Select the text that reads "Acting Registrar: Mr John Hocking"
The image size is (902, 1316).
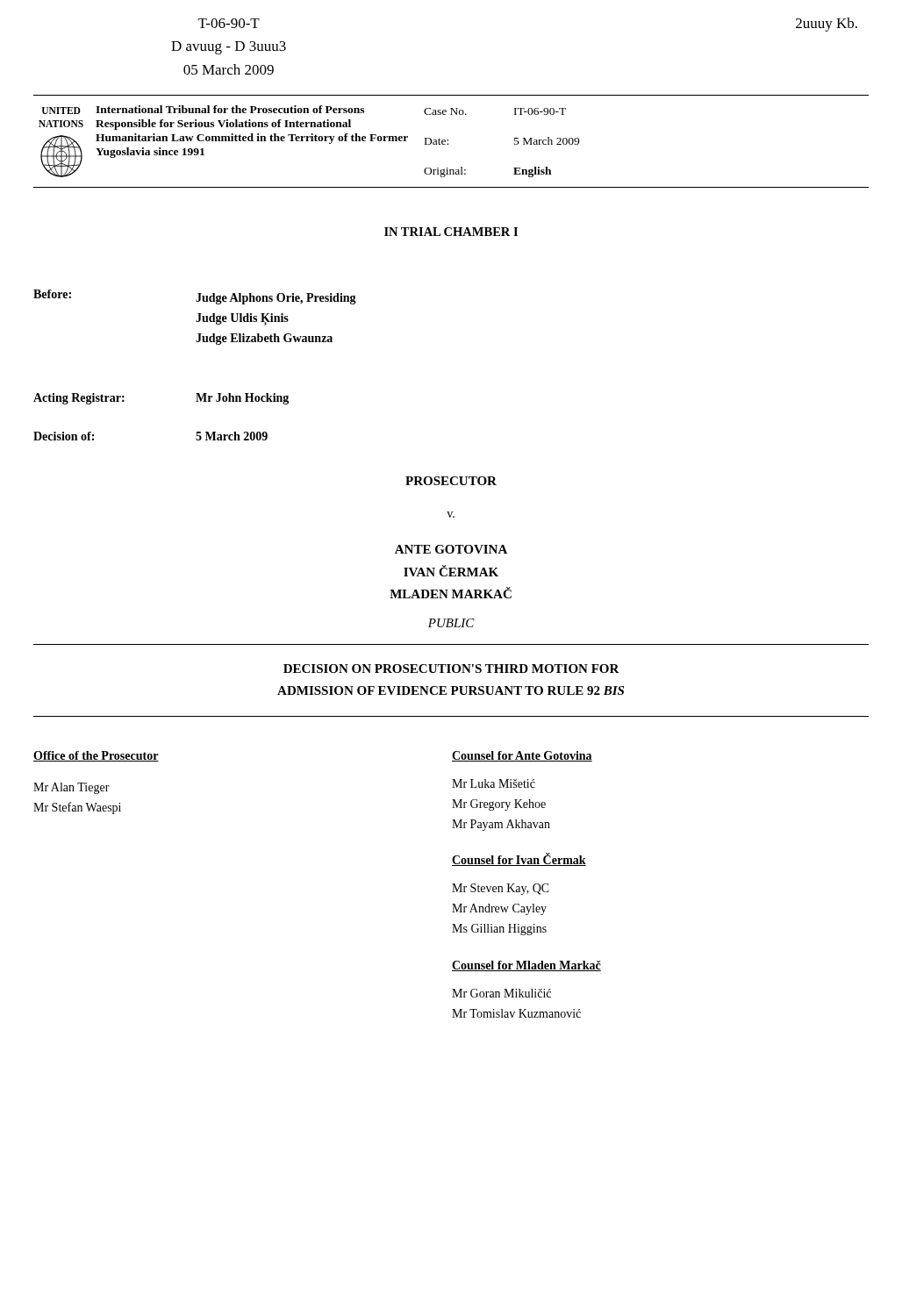[78, 399]
